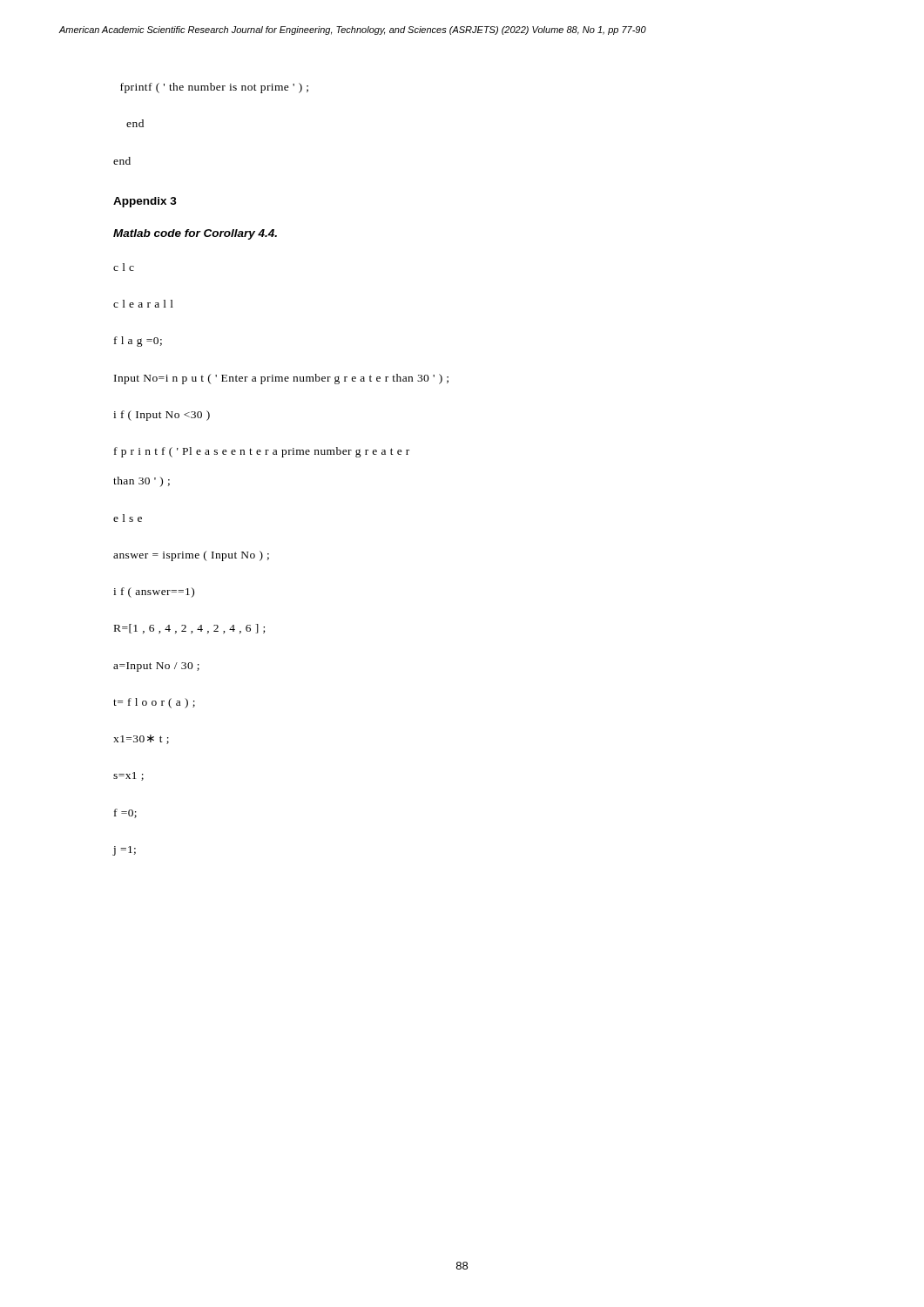Locate the section header that reads "Appendix 3"
This screenshot has width=924, height=1307.
pos(145,201)
